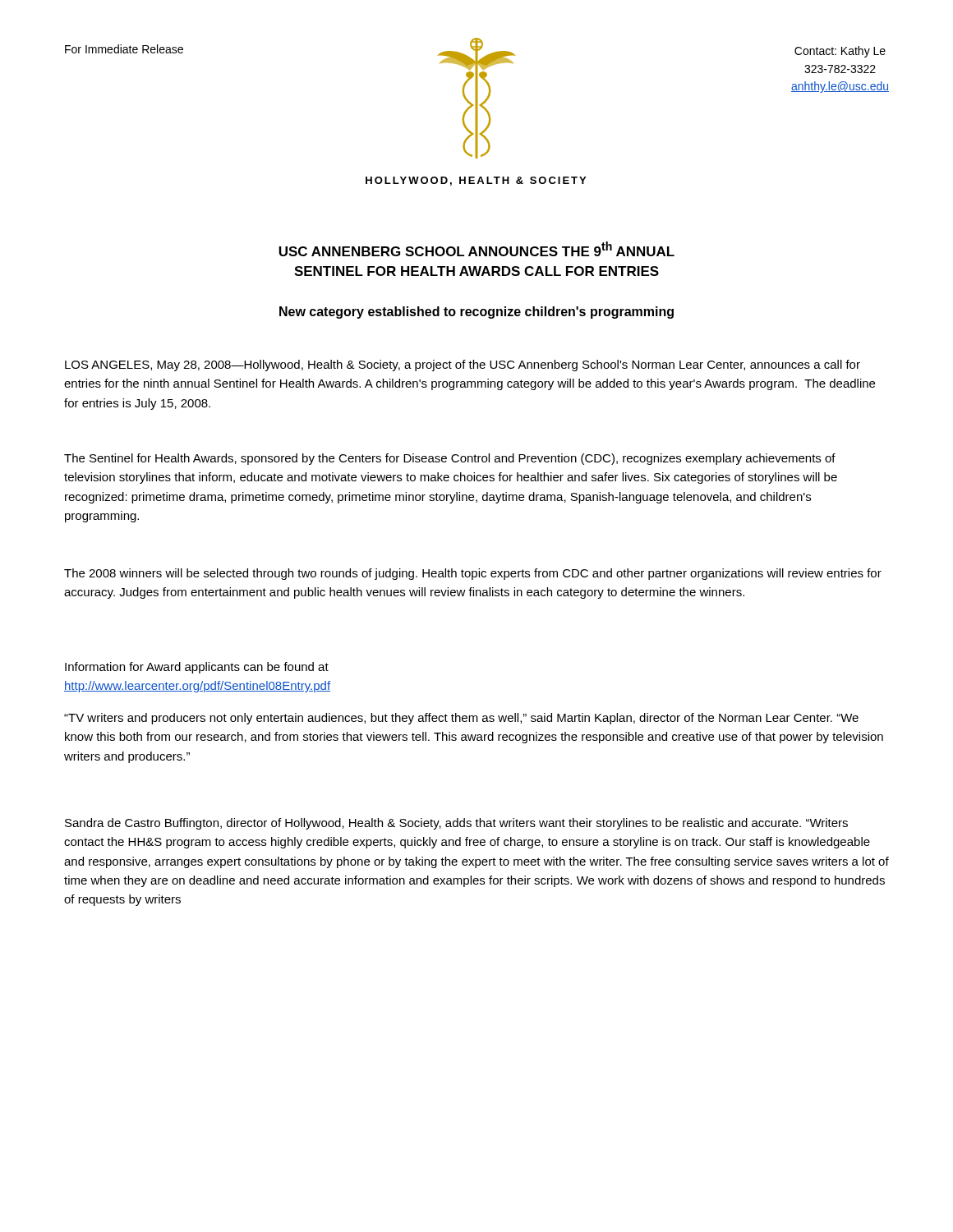The image size is (953, 1232).
Task: Point to the block beginning "Information for Award applicants can be found"
Action: click(x=197, y=676)
